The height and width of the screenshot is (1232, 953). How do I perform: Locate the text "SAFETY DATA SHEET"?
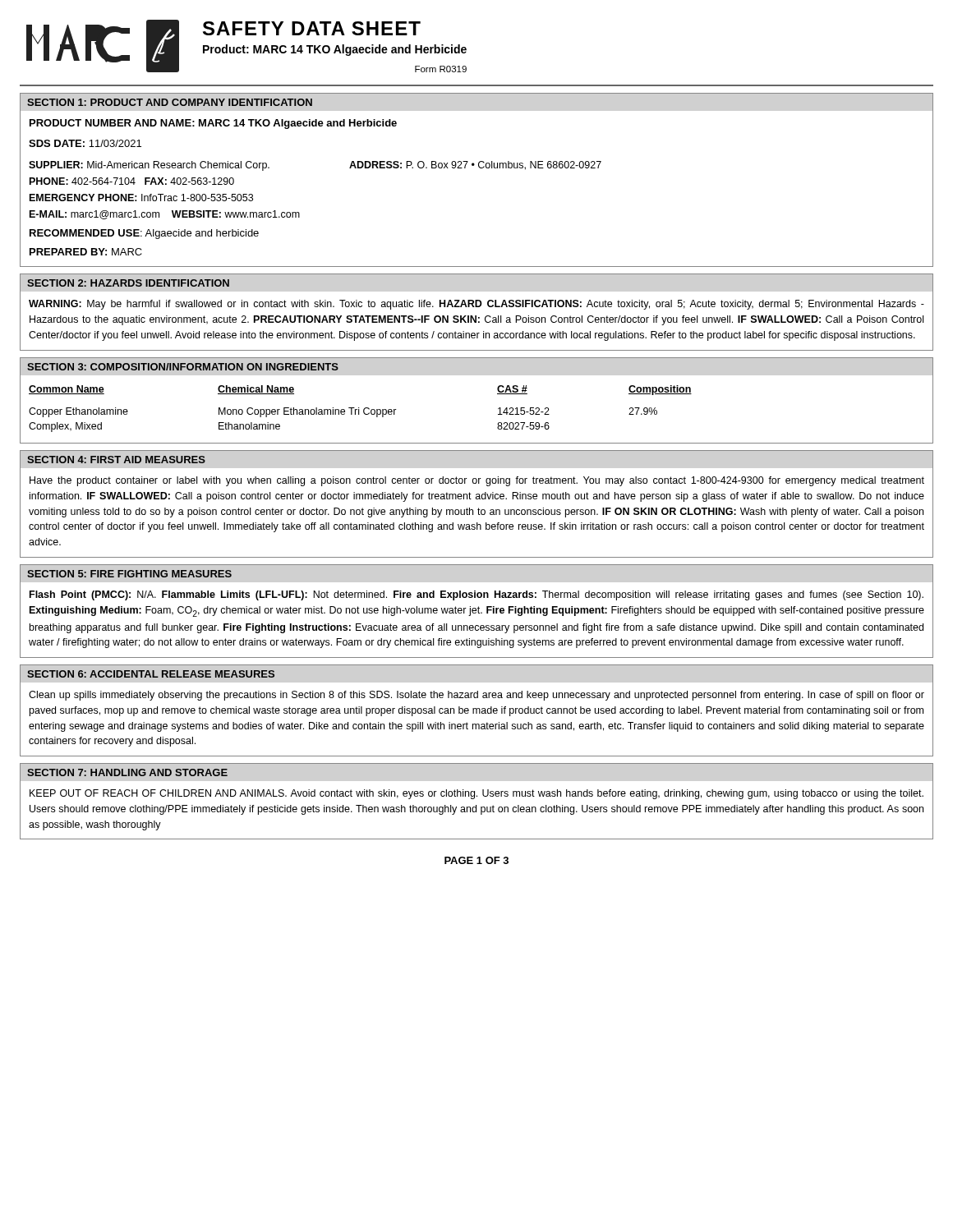312,29
